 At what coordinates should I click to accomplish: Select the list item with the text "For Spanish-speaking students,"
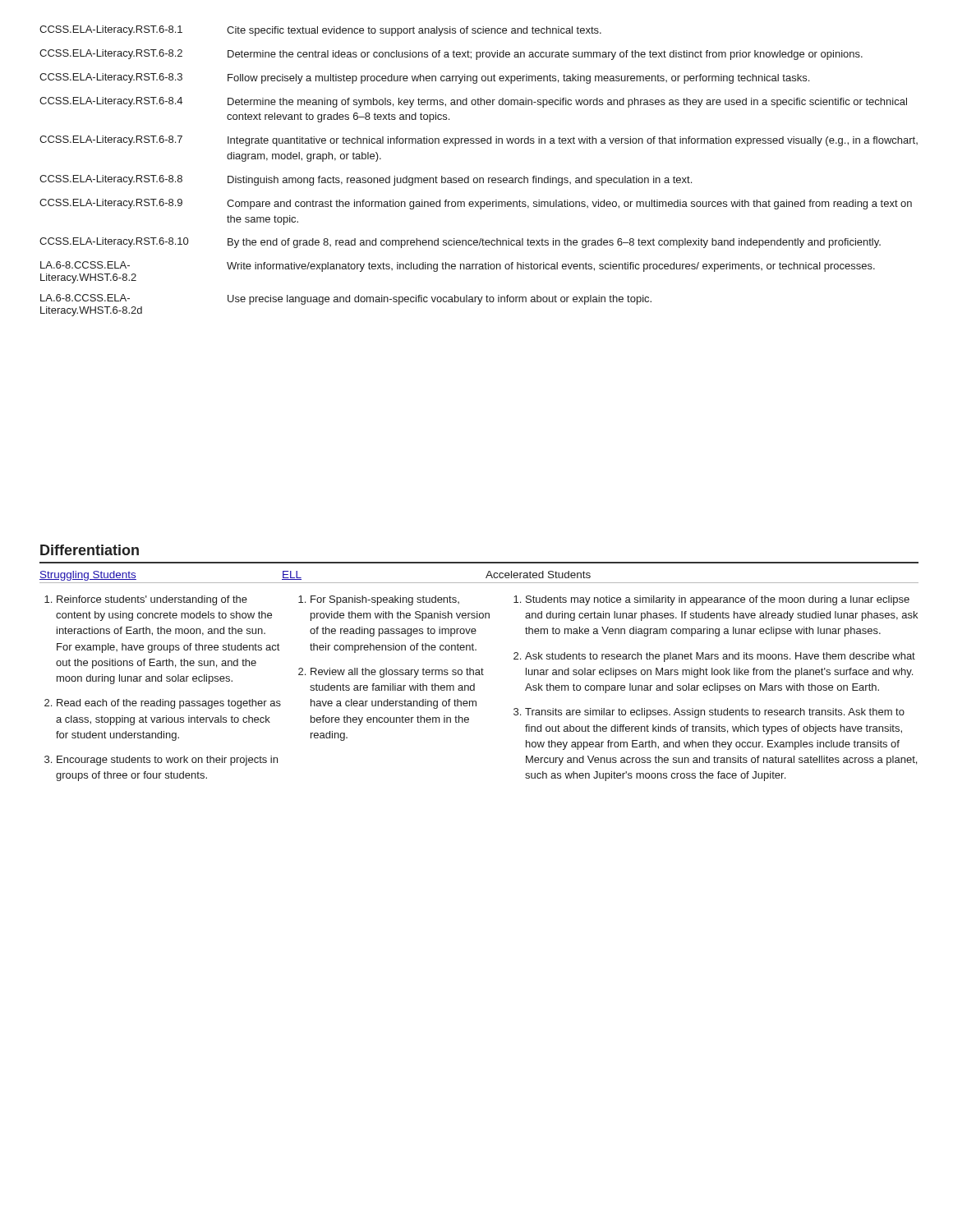[395, 667]
